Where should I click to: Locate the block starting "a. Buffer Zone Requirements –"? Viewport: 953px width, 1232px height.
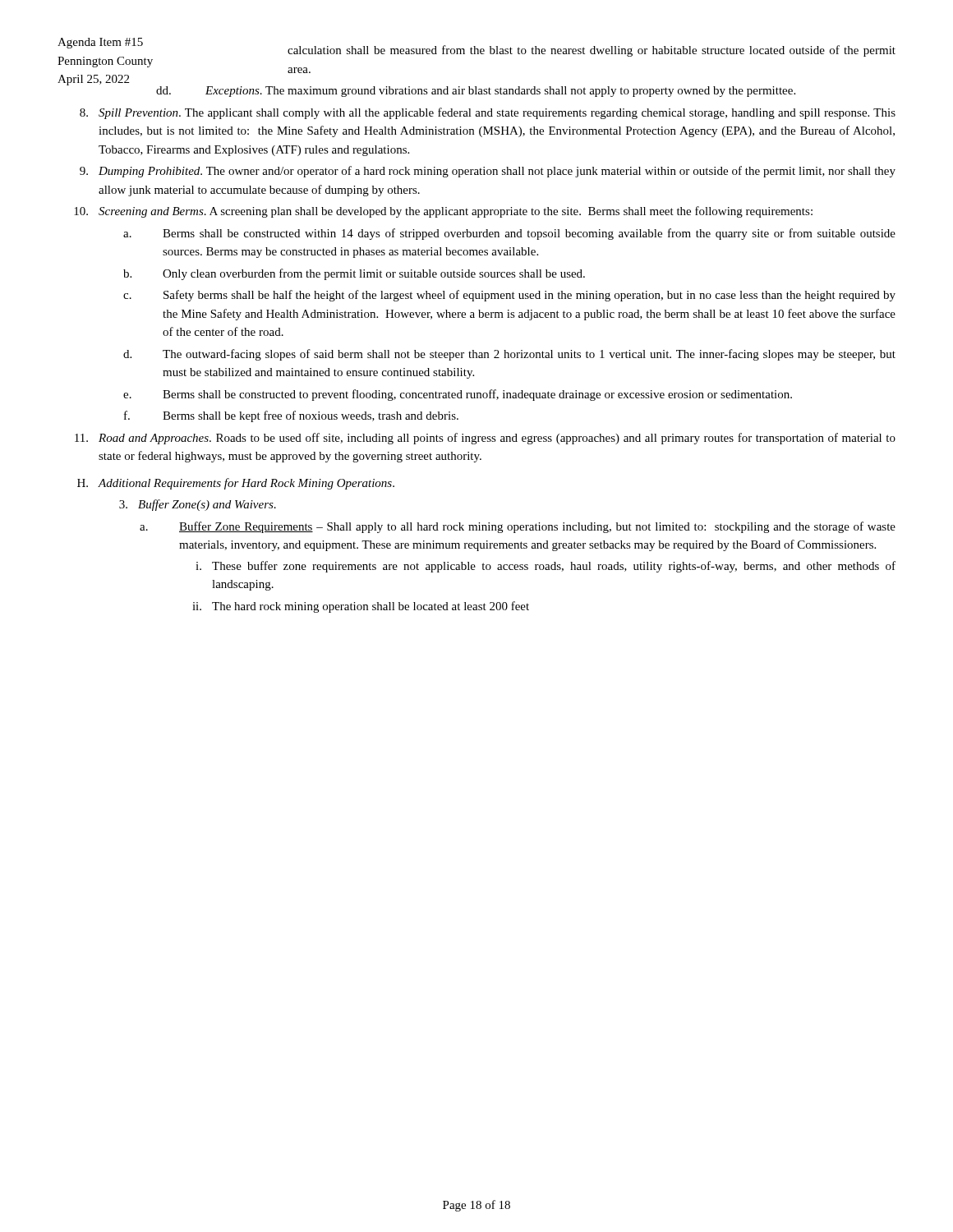[518, 568]
